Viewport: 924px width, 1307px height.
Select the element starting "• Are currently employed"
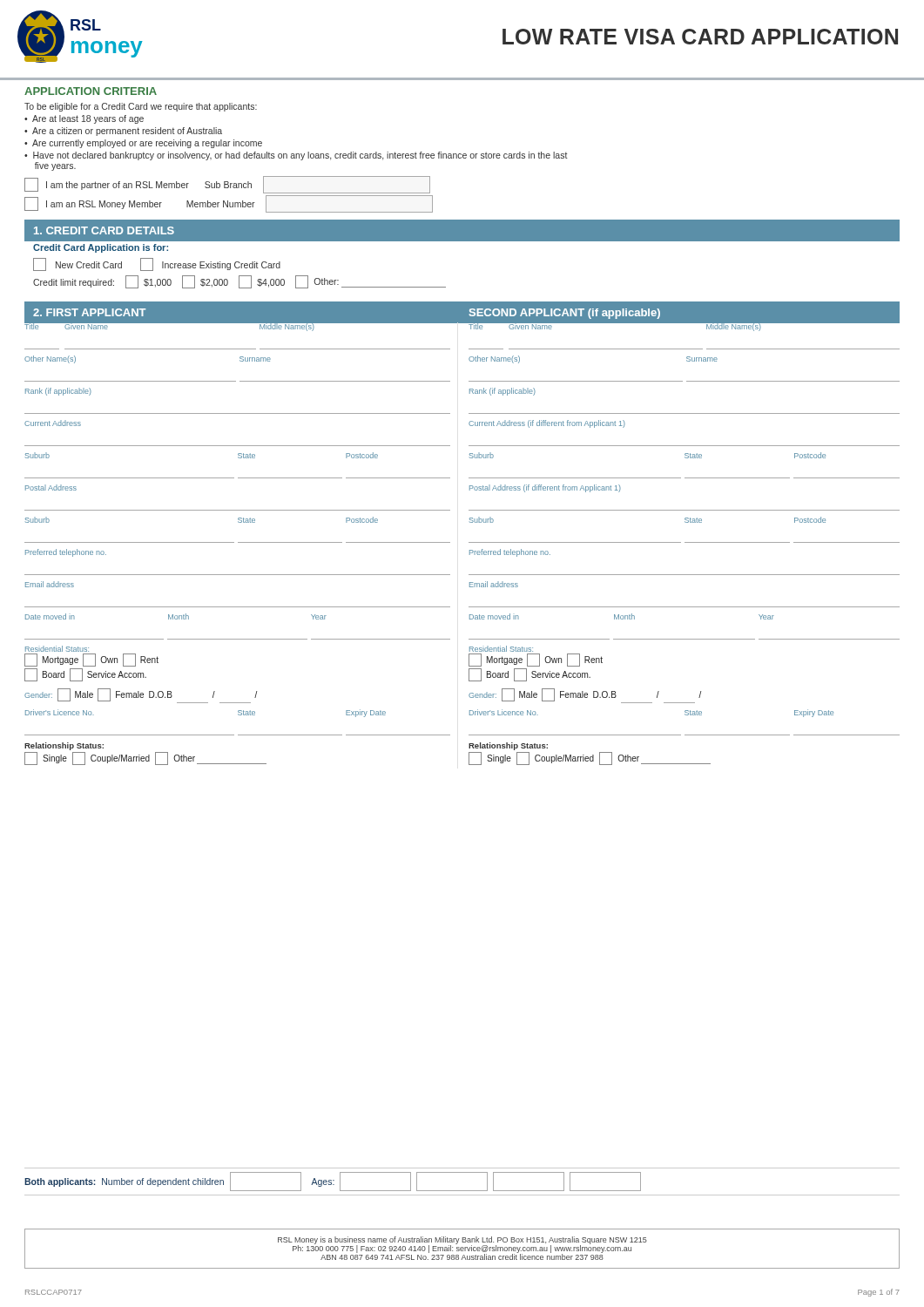143,143
